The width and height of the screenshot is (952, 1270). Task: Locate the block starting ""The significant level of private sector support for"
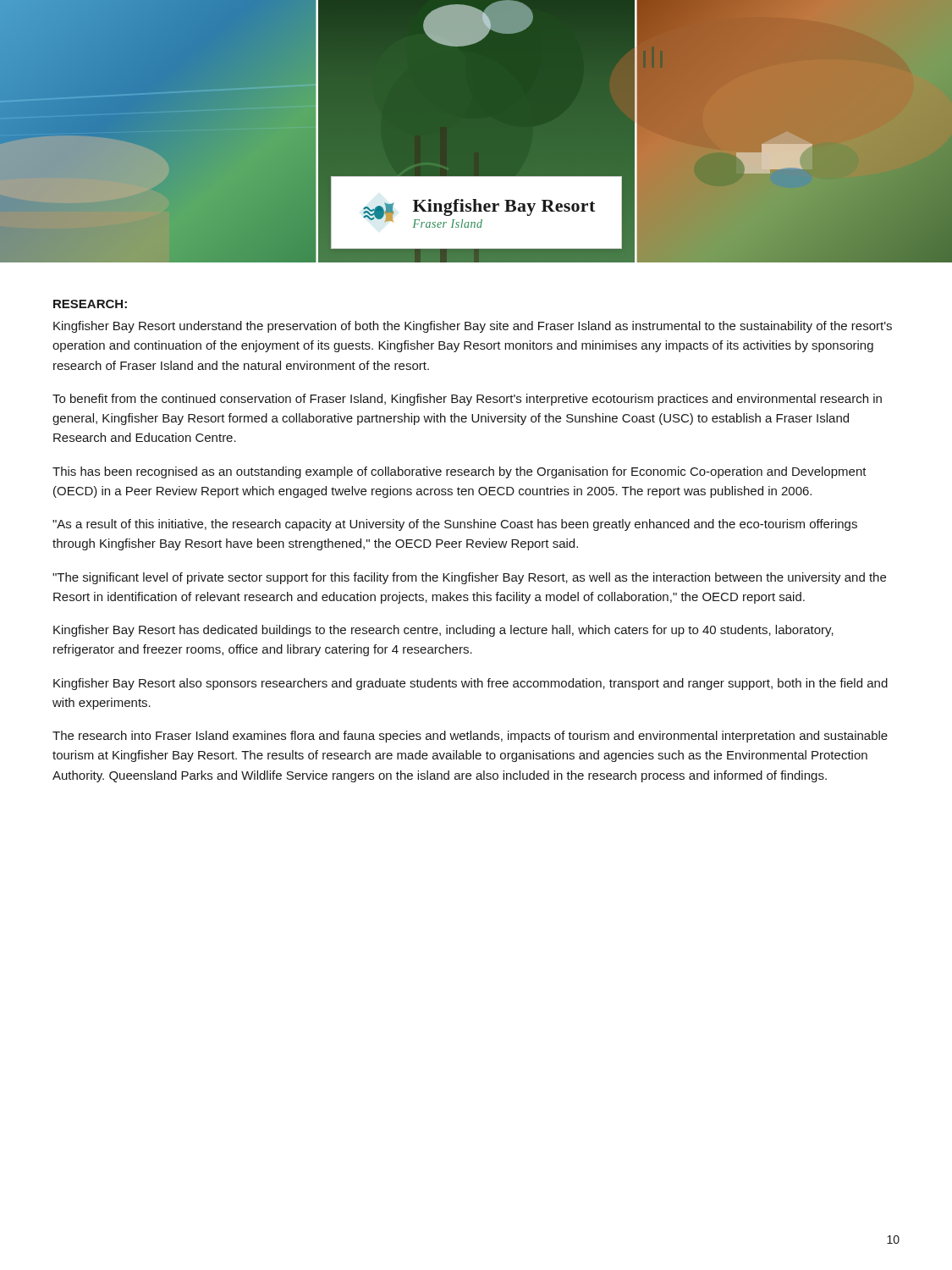(x=470, y=586)
